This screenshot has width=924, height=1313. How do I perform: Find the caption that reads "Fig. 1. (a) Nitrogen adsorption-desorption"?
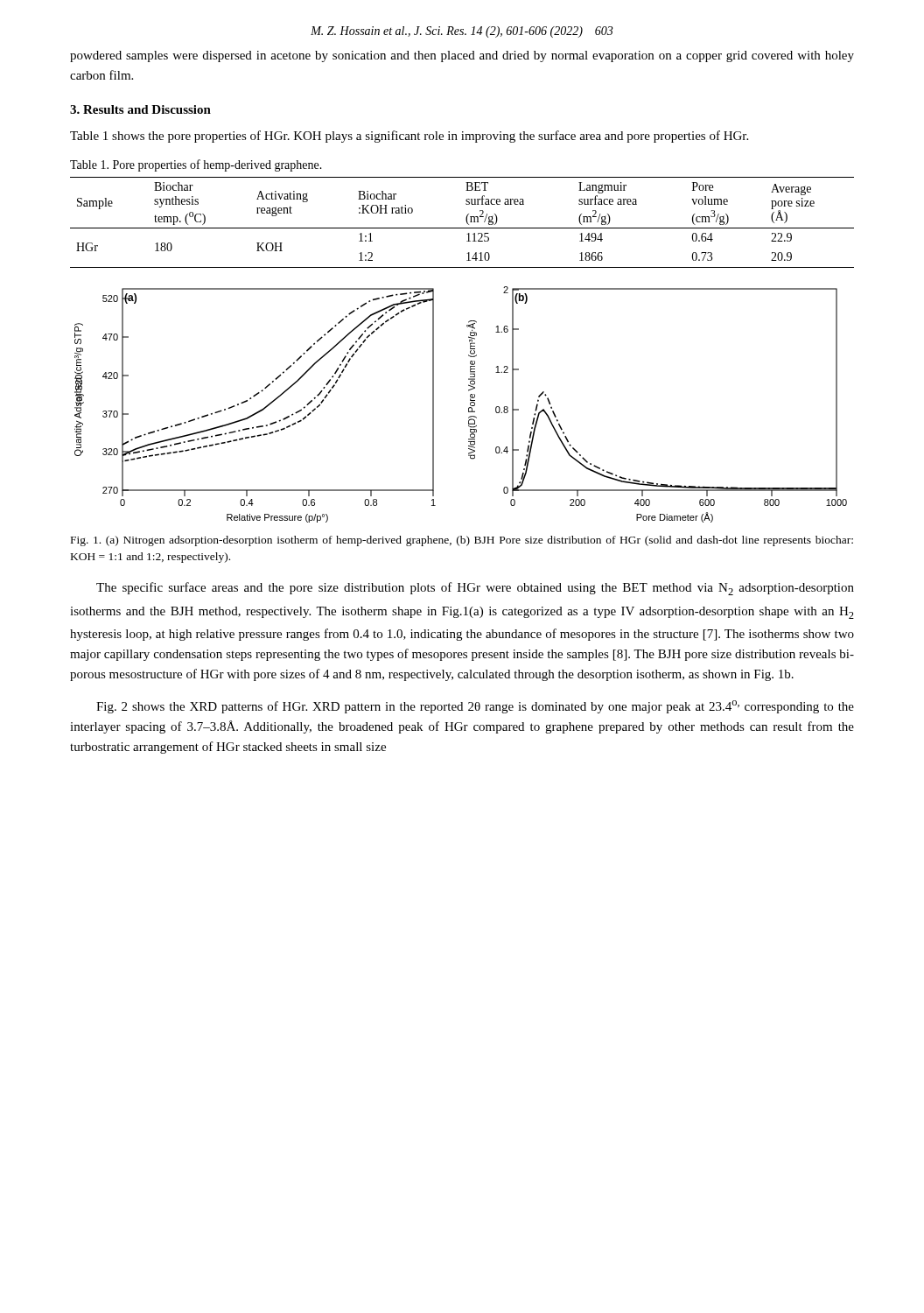pyautogui.click(x=462, y=548)
